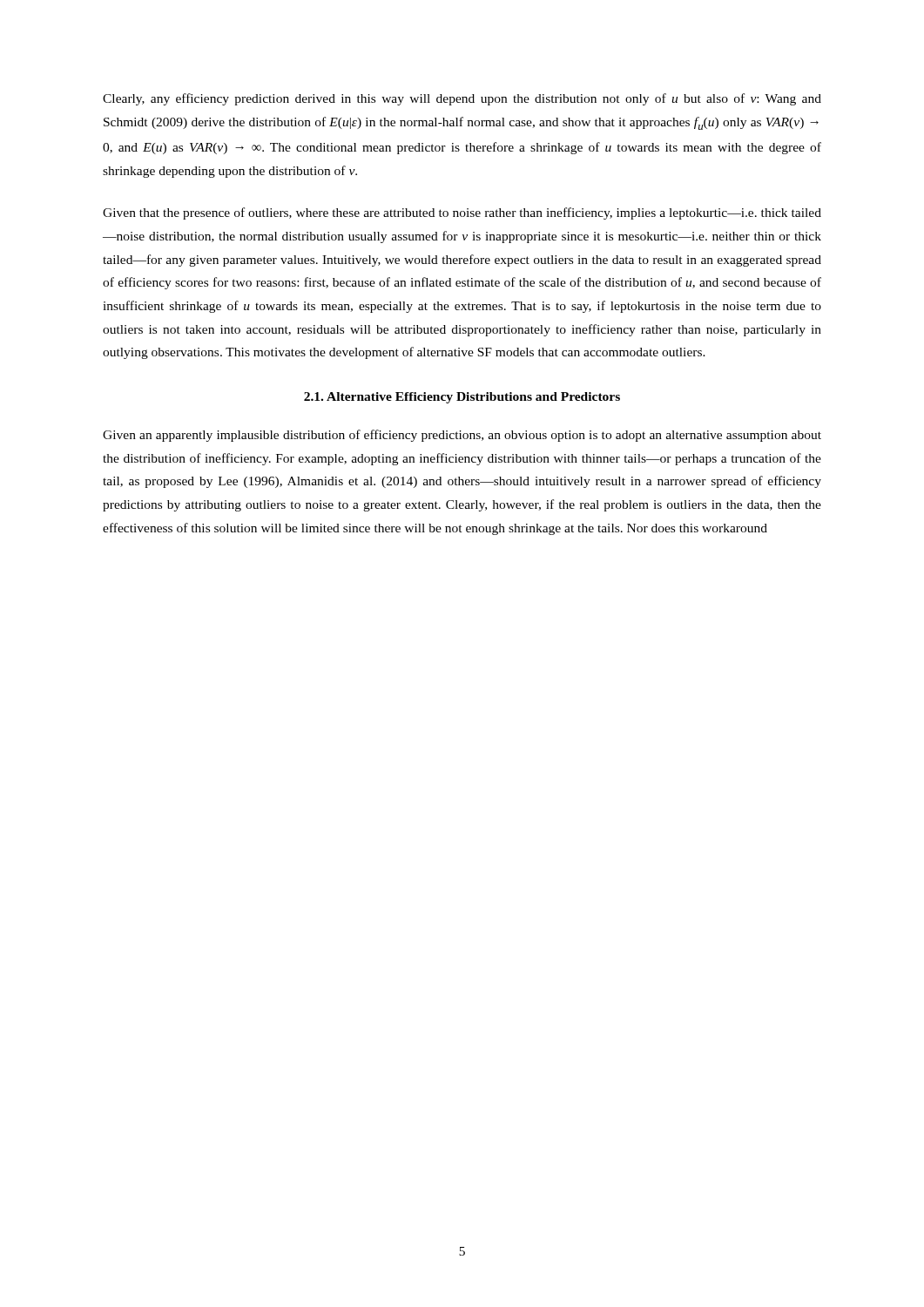Select the text block that reads "Given that the presence of outliers,"
The image size is (924, 1307).
coord(462,282)
